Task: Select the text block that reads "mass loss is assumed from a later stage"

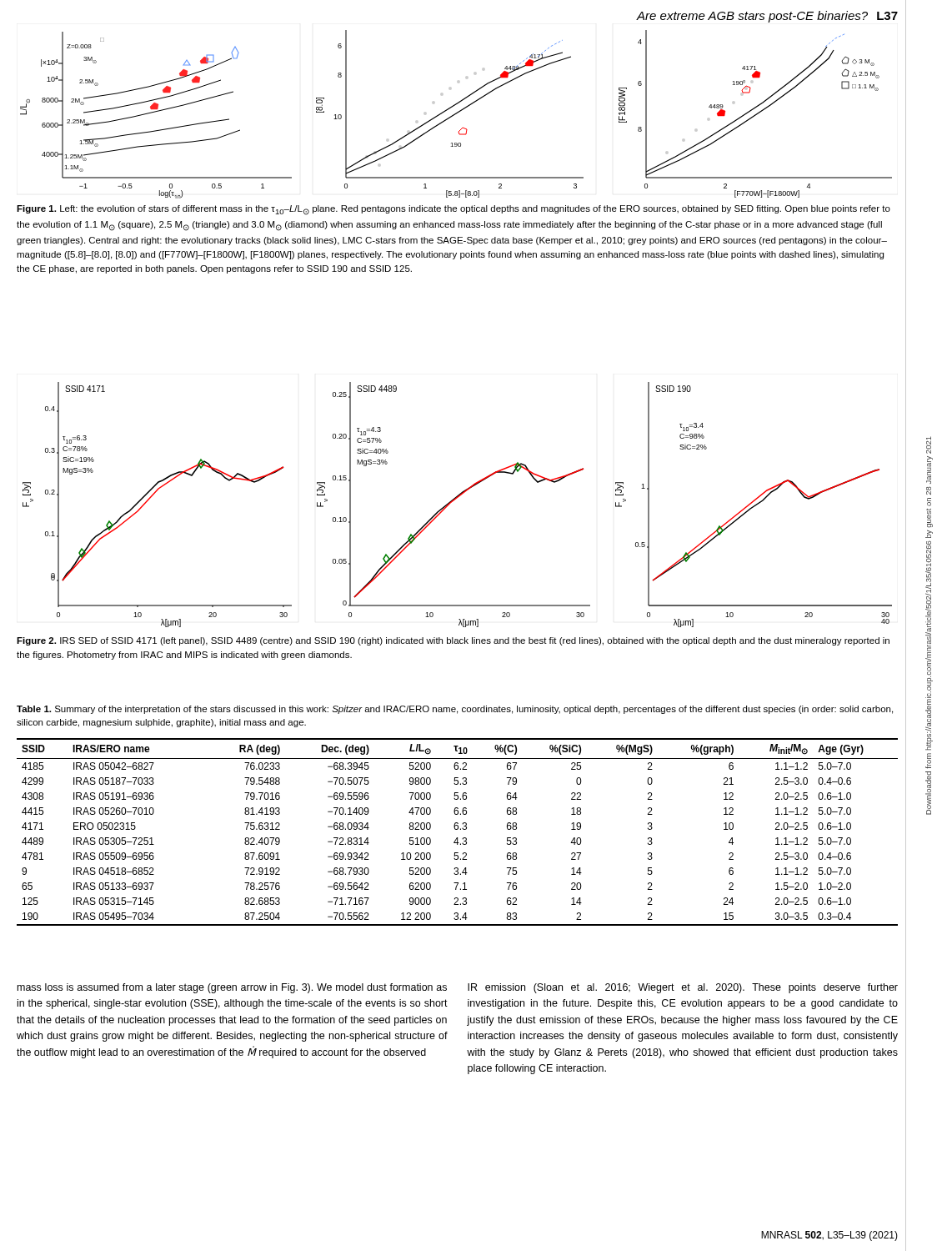Action: click(232, 1020)
